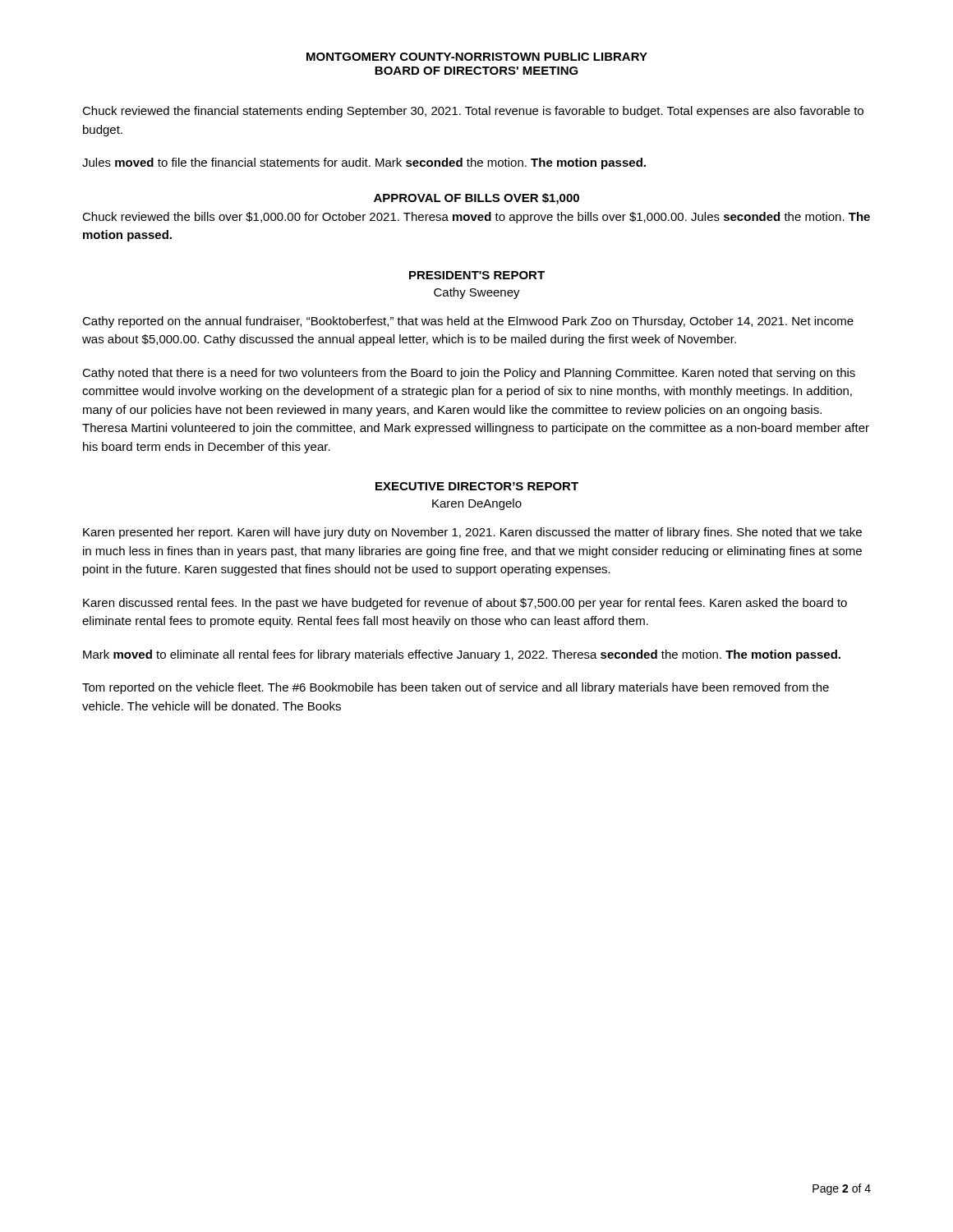Screen dimensions: 1232x953
Task: Select the text starting "EXECUTIVE DIRECTOR’S REPORT"
Action: click(476, 486)
